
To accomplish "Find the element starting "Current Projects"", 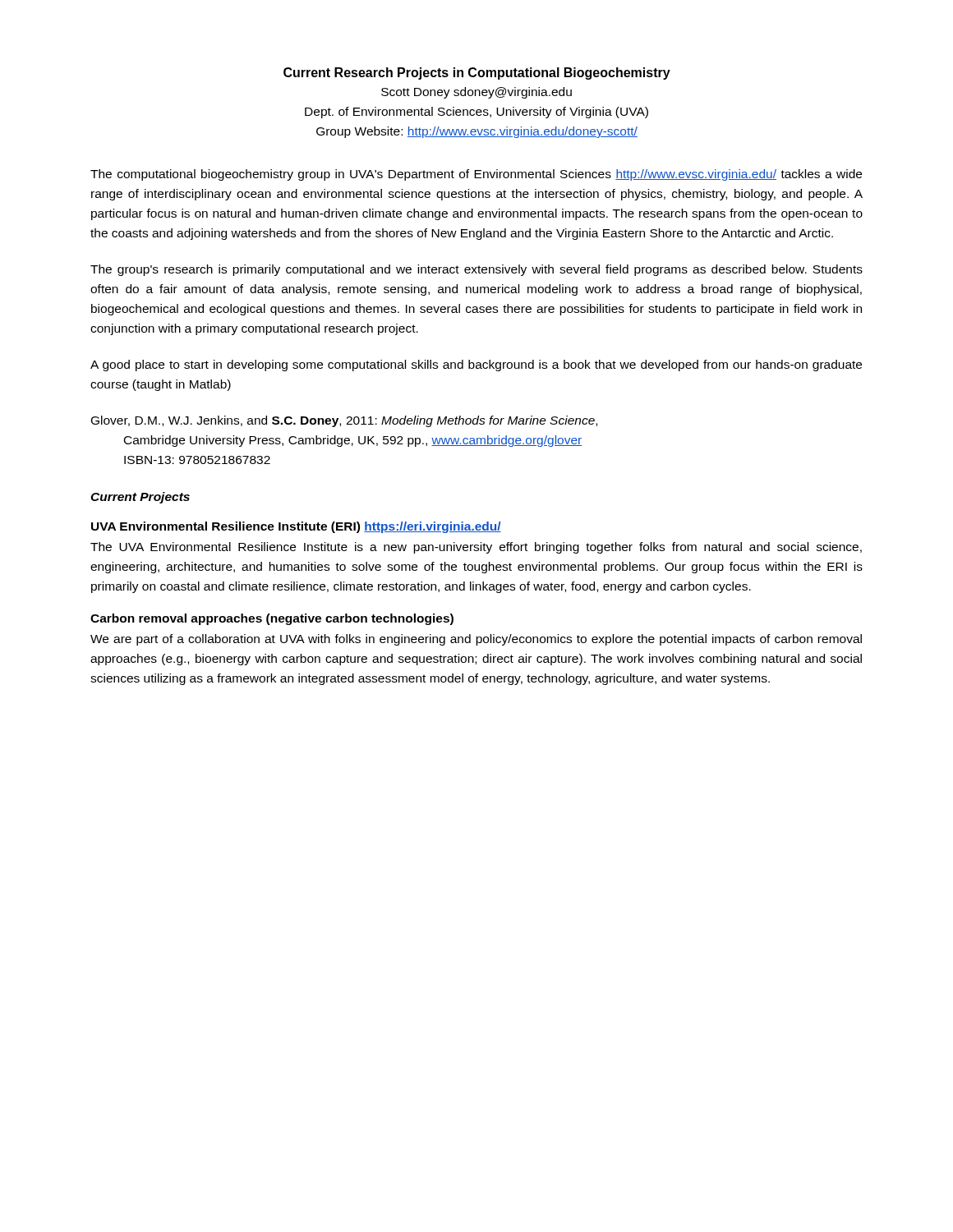I will pyautogui.click(x=140, y=497).
